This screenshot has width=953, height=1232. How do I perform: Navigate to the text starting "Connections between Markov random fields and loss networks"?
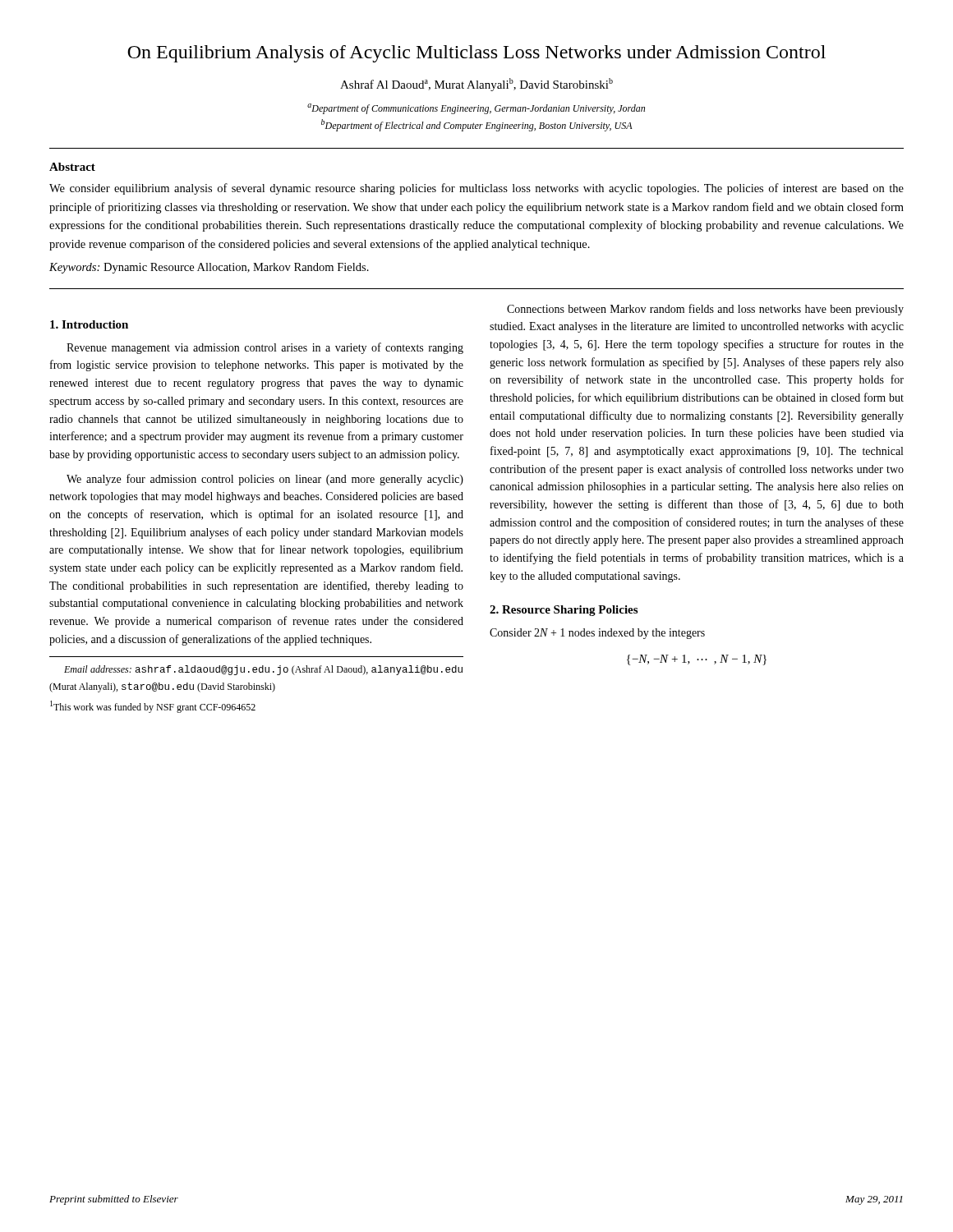click(x=697, y=443)
